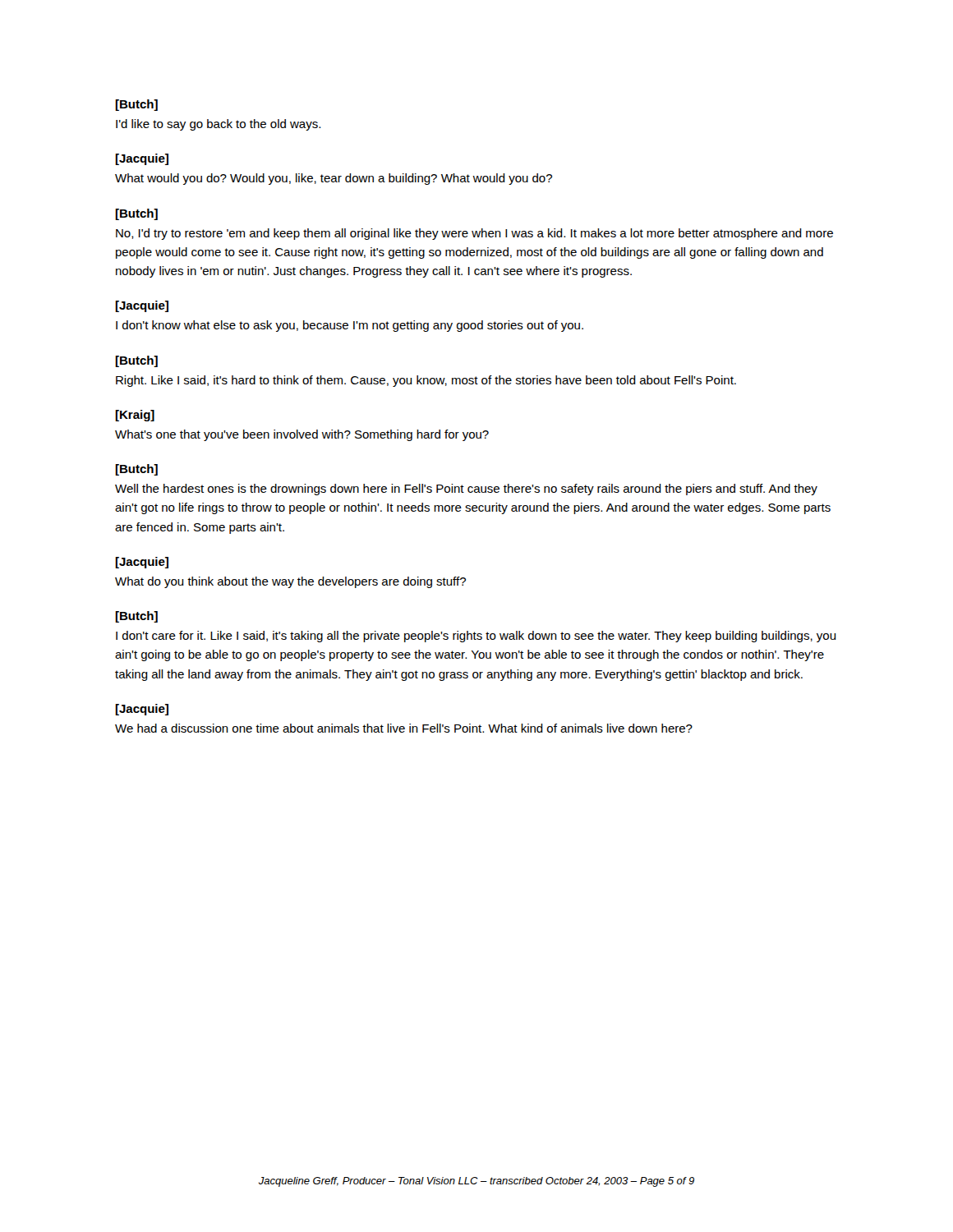Find the text block containing "Right. Like I said, it's"
The width and height of the screenshot is (953, 1232).
pos(426,379)
